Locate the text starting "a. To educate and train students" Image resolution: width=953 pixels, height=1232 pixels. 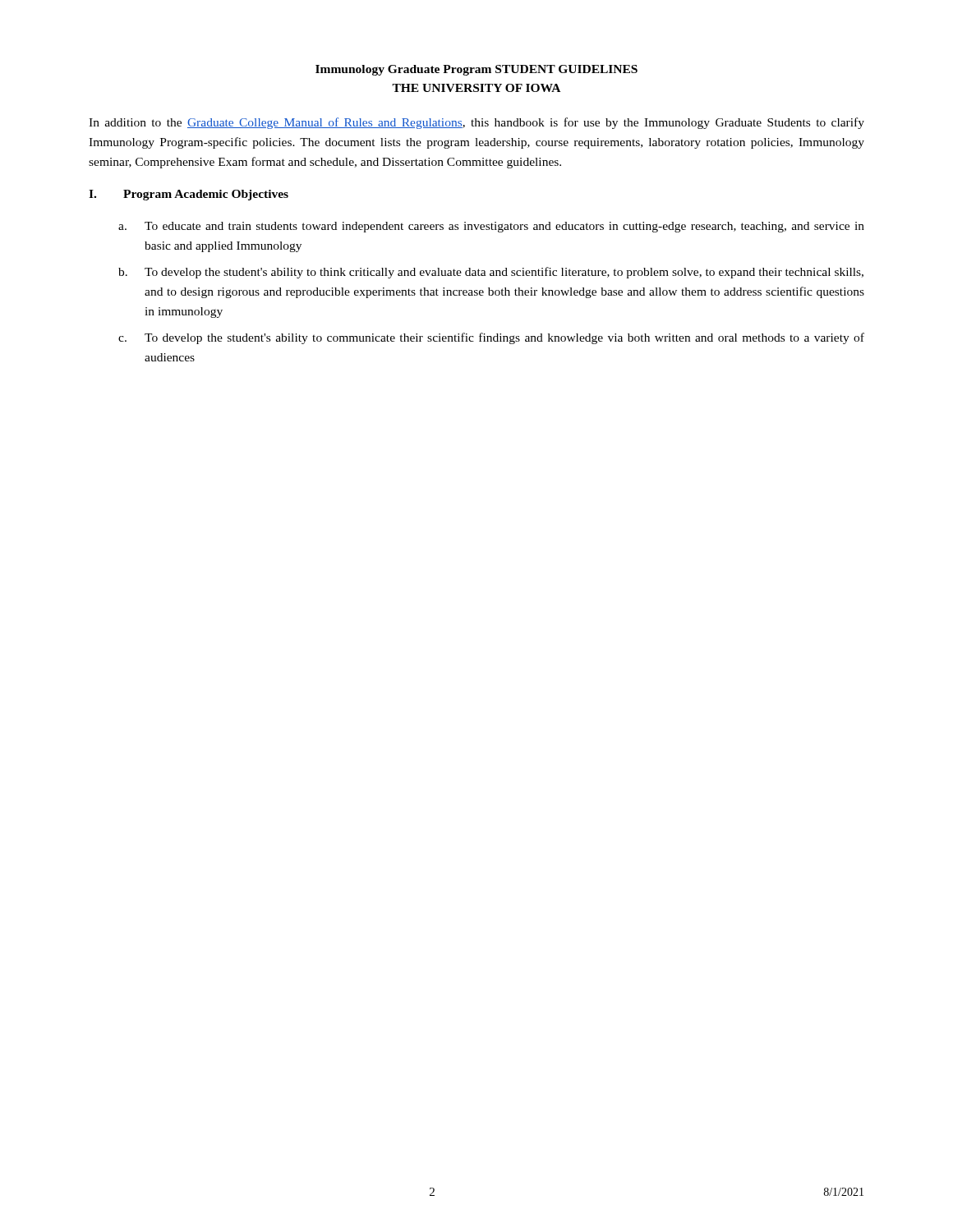pyautogui.click(x=491, y=235)
